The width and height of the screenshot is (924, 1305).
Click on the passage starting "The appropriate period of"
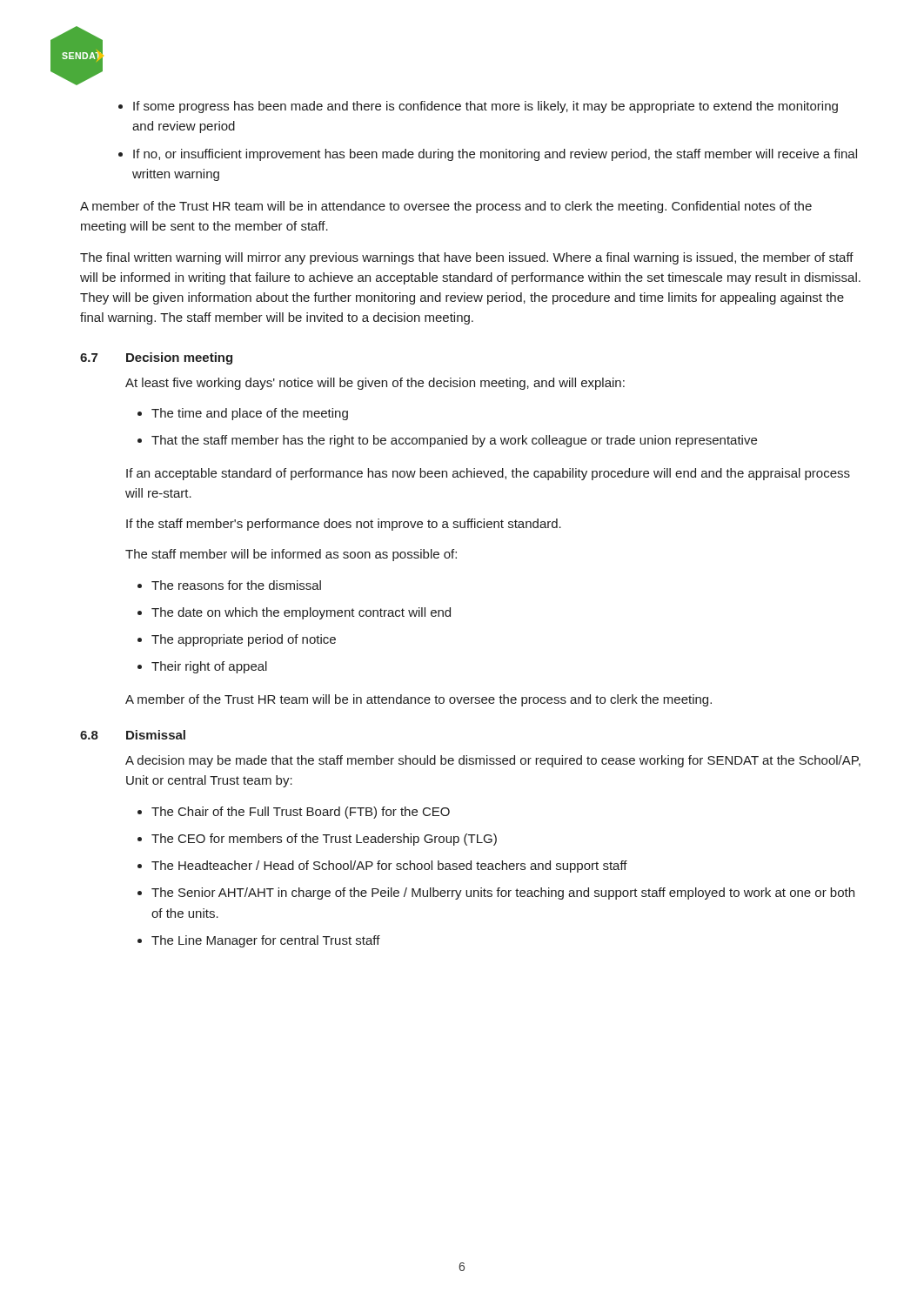tap(244, 639)
